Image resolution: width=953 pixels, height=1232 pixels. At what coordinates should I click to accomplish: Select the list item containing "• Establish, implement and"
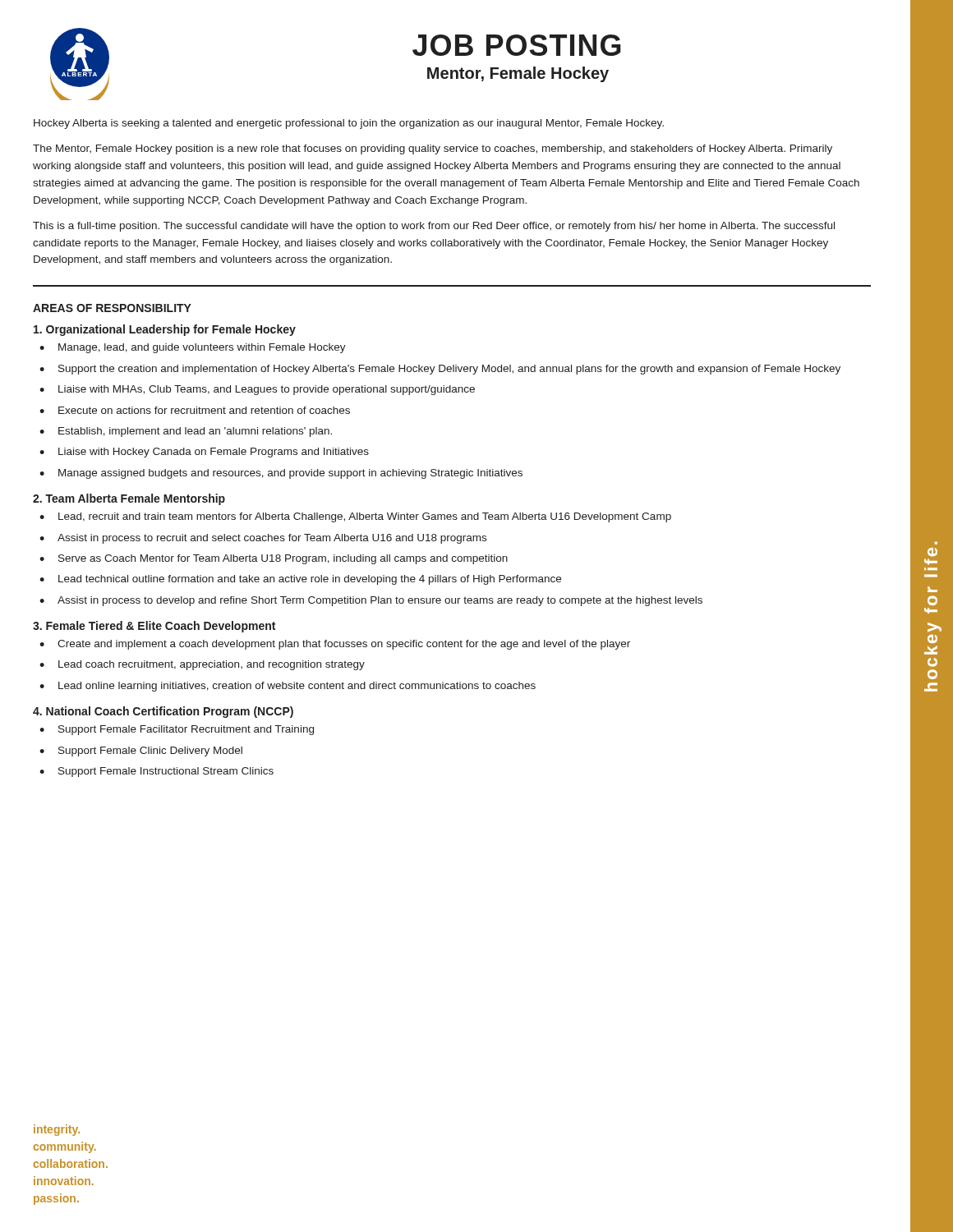click(x=186, y=432)
